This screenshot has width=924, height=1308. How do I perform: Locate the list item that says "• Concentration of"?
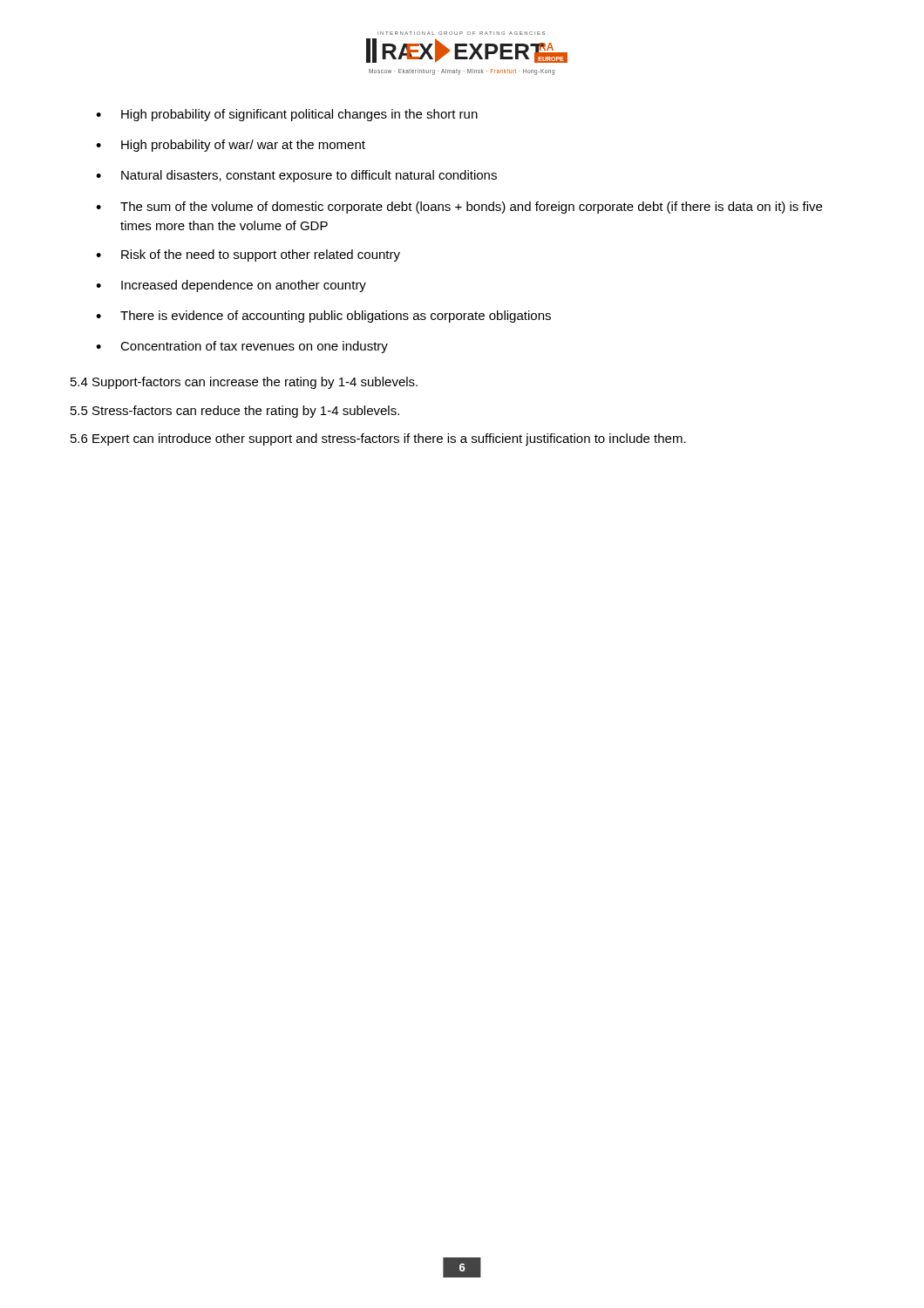(242, 347)
